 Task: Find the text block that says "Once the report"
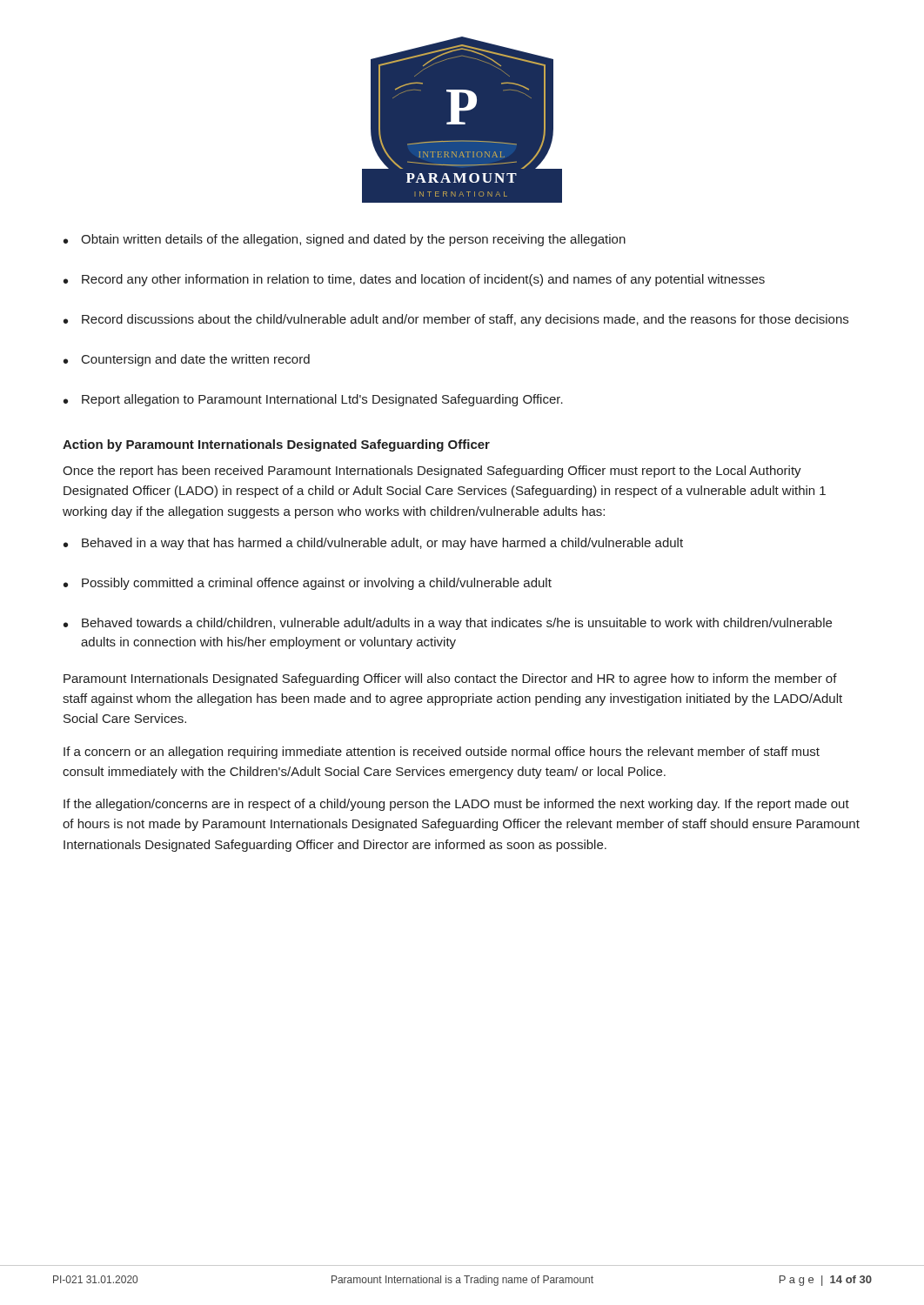tap(444, 490)
